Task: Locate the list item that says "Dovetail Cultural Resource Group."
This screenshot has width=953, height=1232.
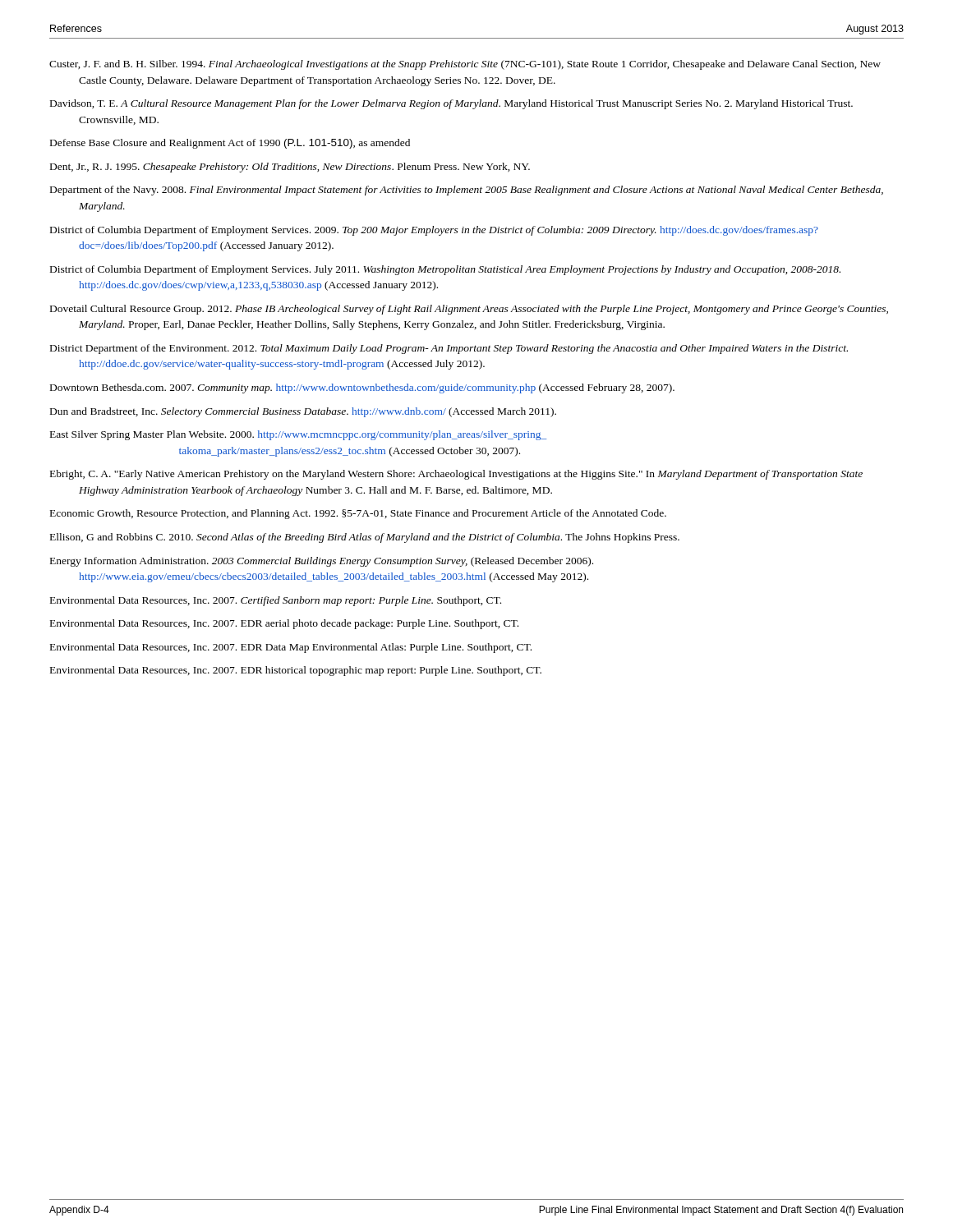Action: coord(469,316)
